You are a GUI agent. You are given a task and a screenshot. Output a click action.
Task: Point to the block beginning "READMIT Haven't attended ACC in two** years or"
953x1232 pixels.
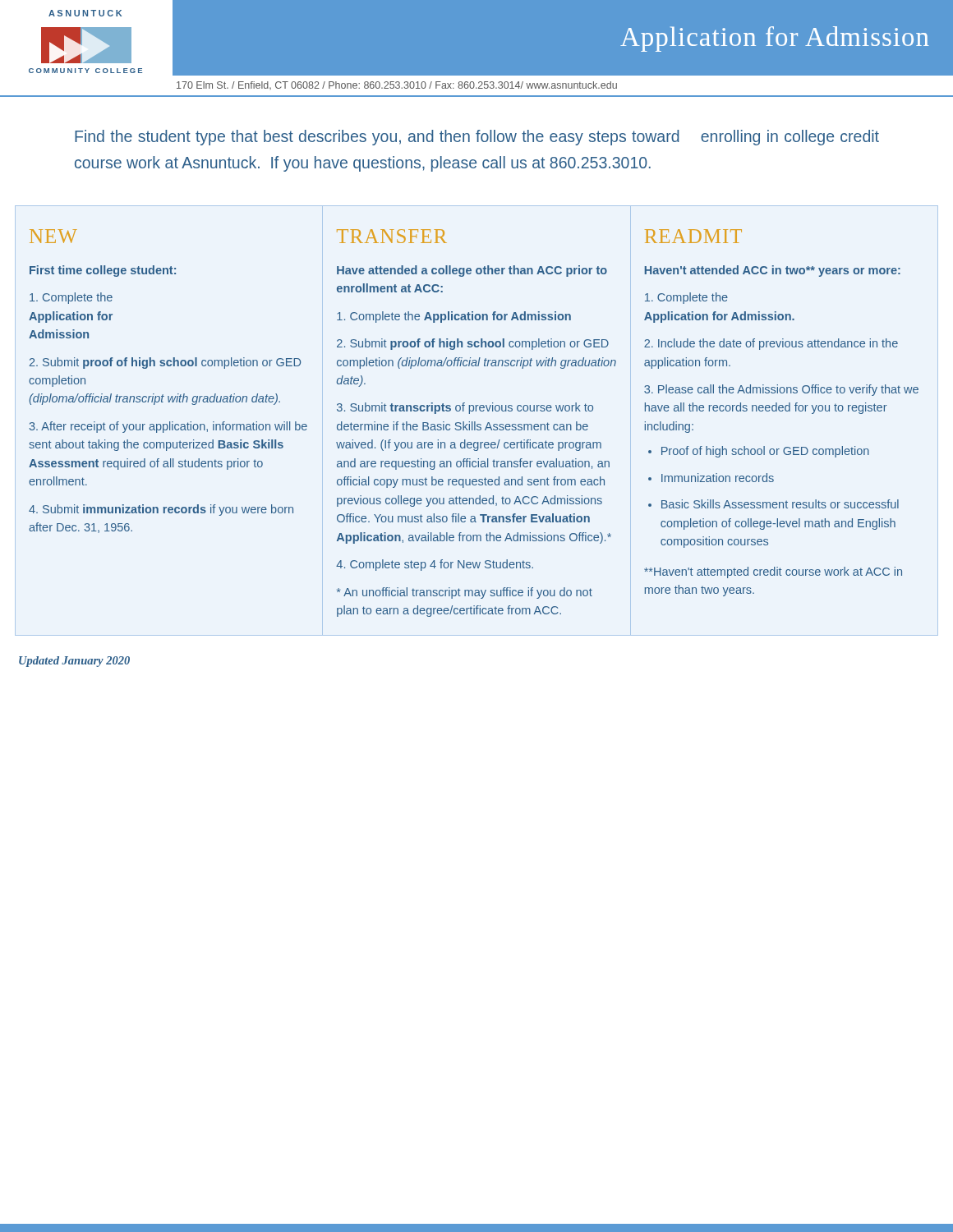(x=784, y=410)
